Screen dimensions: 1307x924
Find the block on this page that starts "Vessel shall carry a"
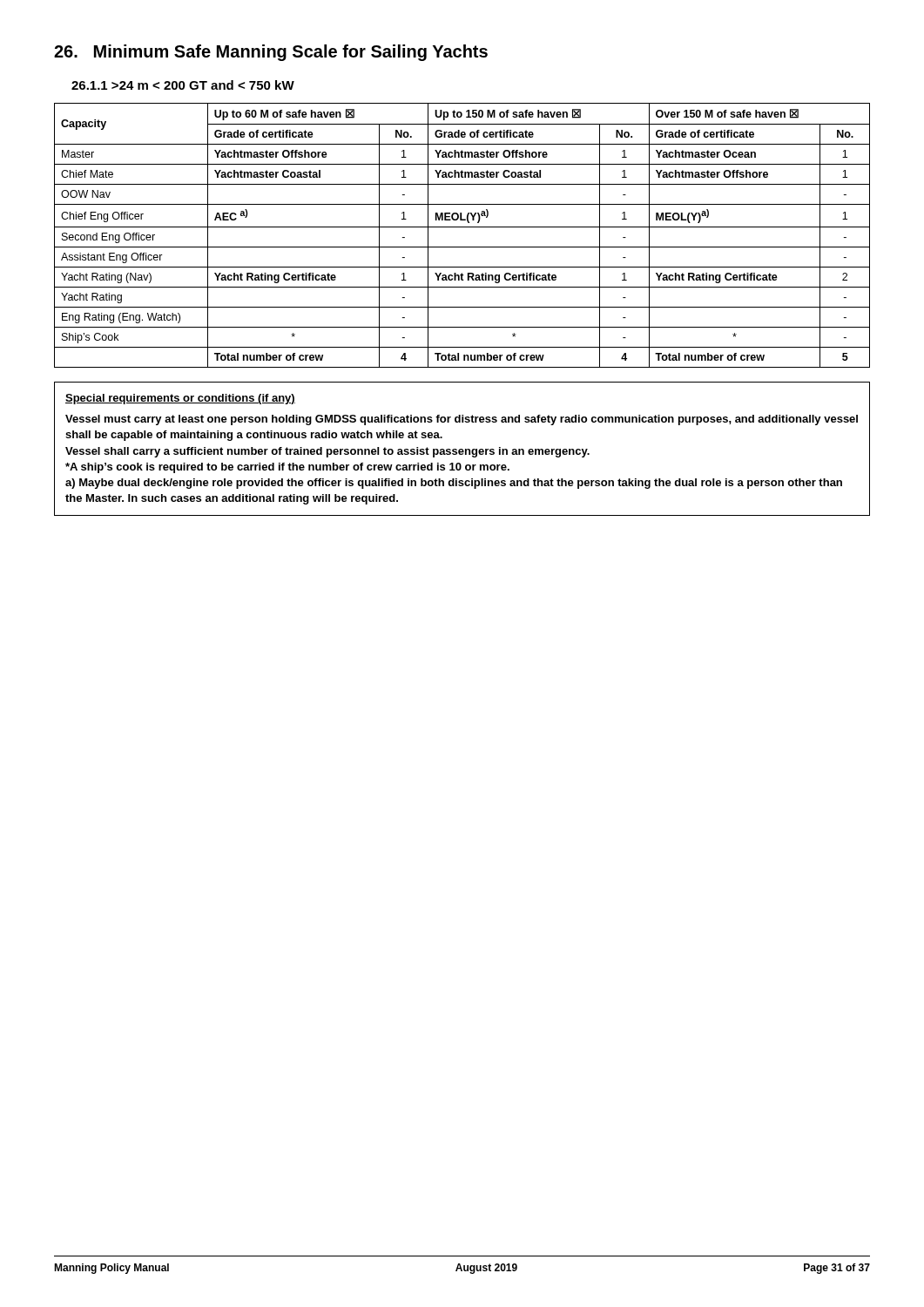pyautogui.click(x=462, y=451)
